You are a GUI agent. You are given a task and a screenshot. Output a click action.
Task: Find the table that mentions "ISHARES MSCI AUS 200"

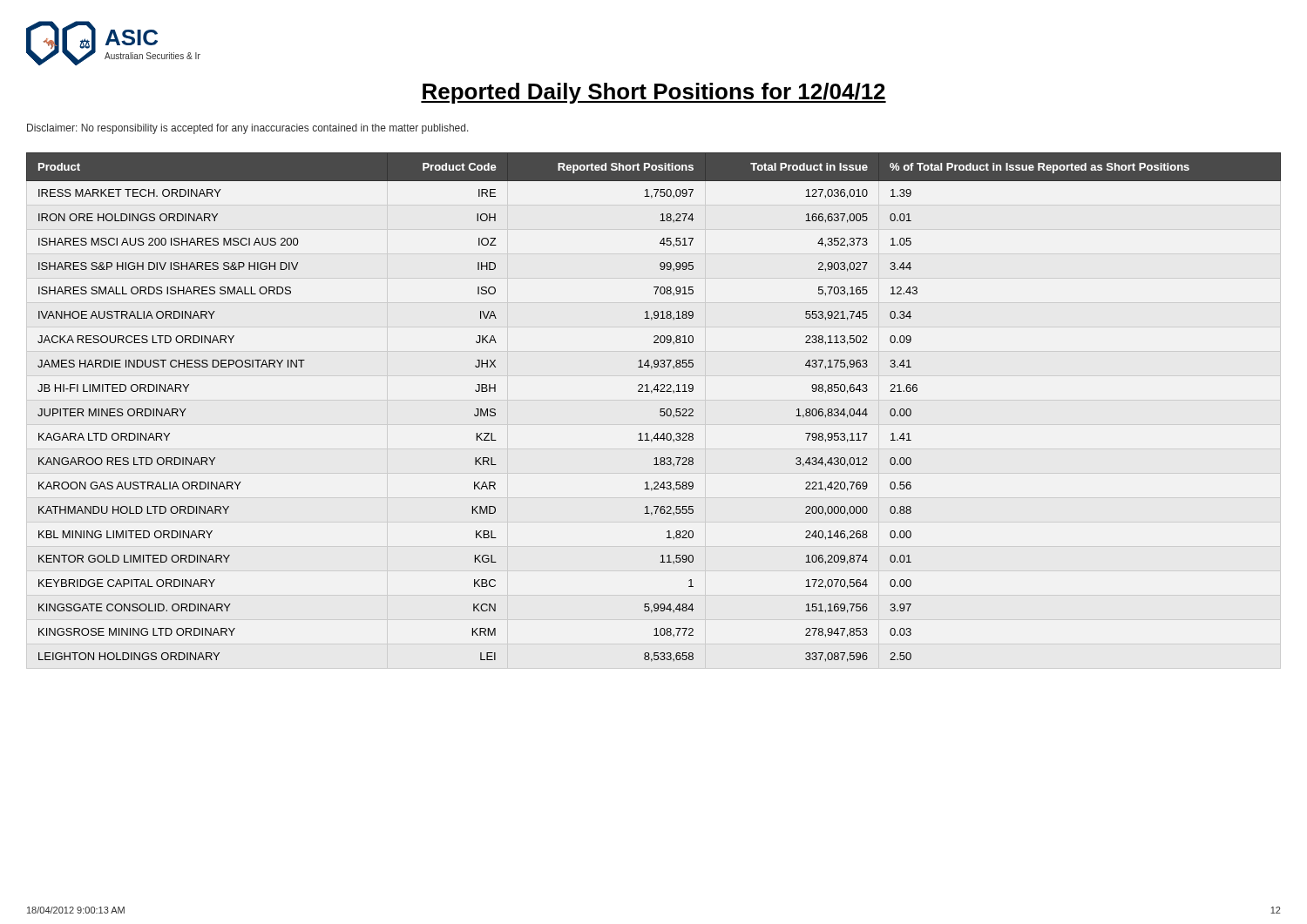(654, 516)
